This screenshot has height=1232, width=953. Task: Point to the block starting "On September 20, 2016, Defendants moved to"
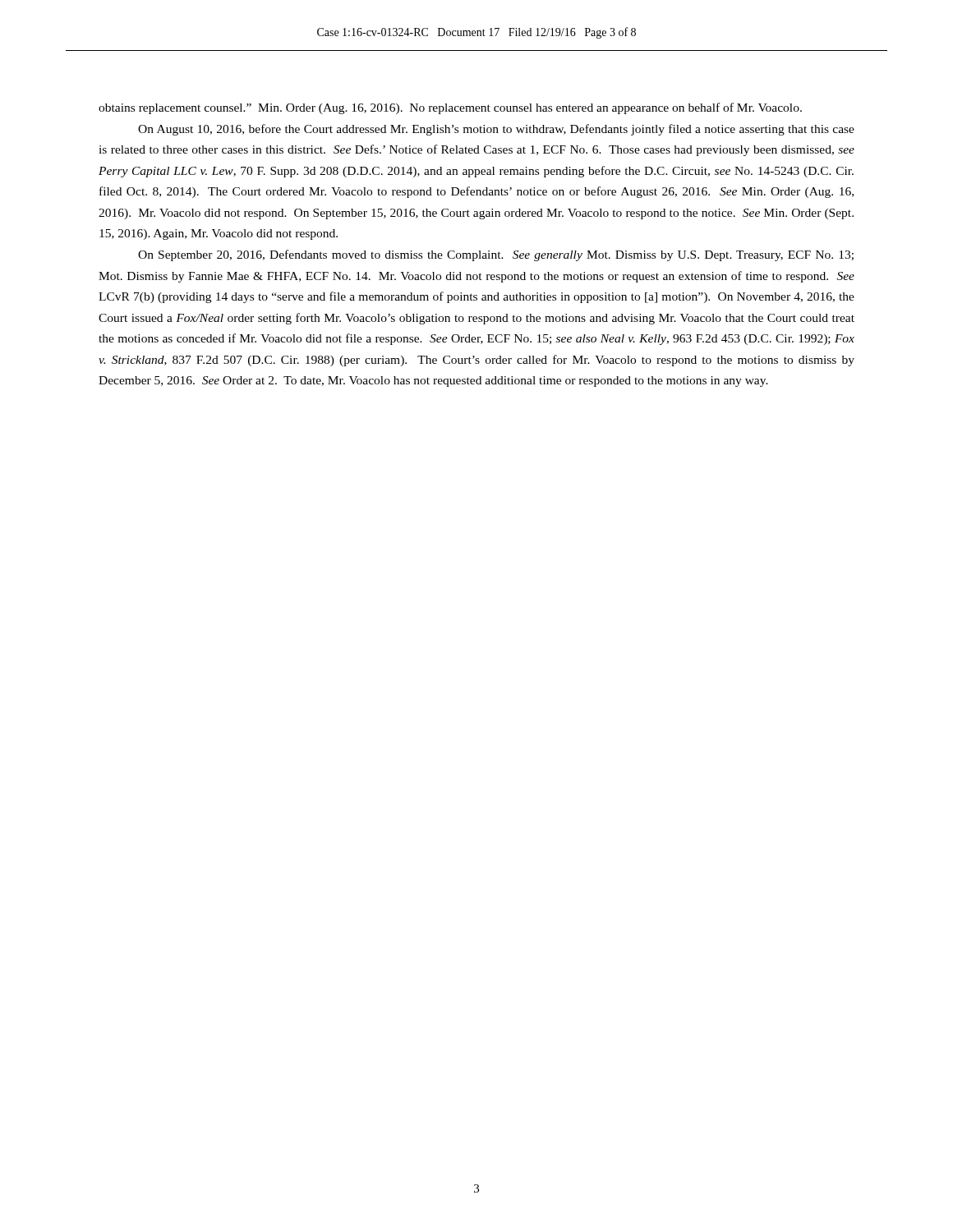(476, 317)
